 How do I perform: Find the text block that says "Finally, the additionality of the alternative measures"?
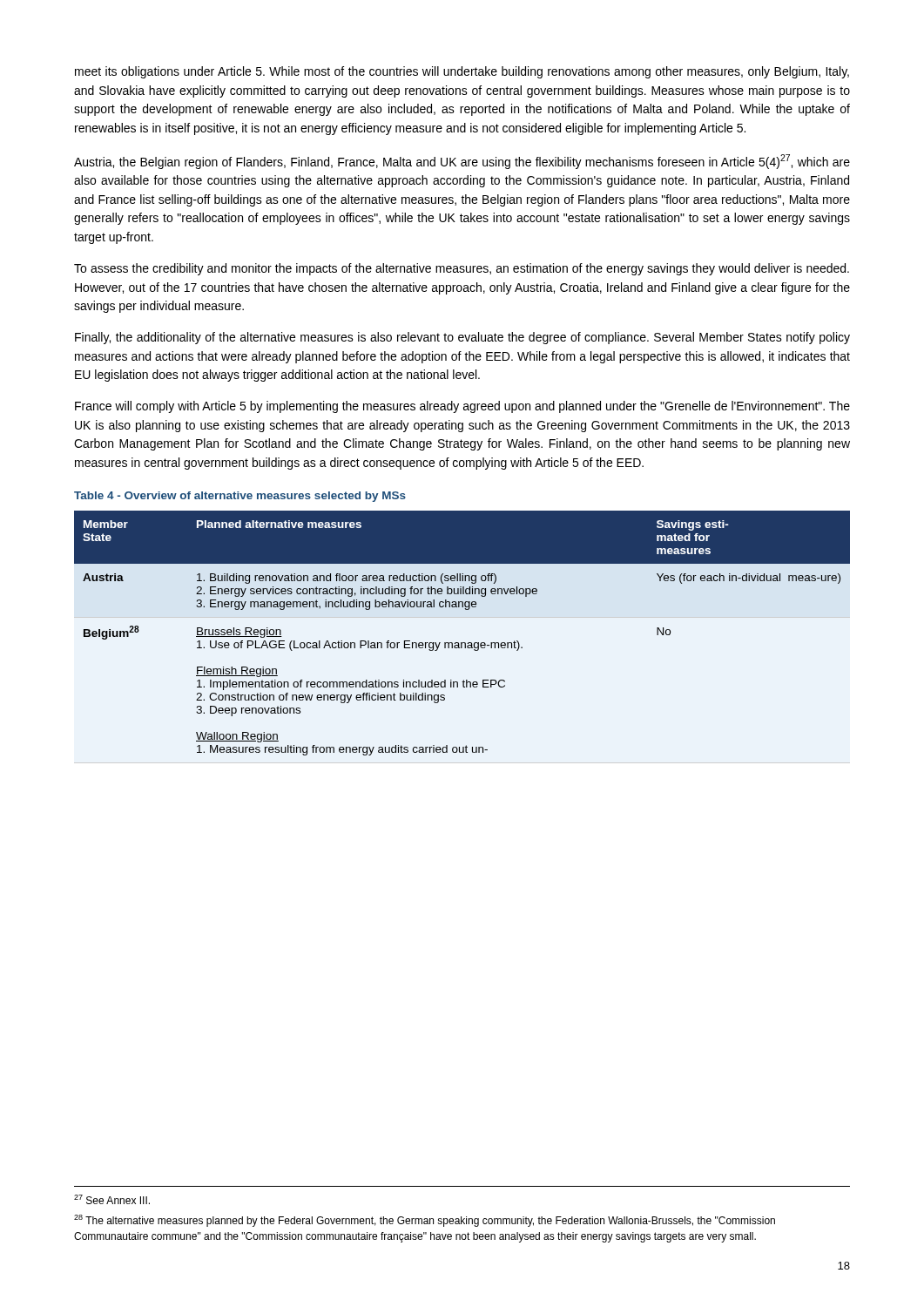(462, 356)
